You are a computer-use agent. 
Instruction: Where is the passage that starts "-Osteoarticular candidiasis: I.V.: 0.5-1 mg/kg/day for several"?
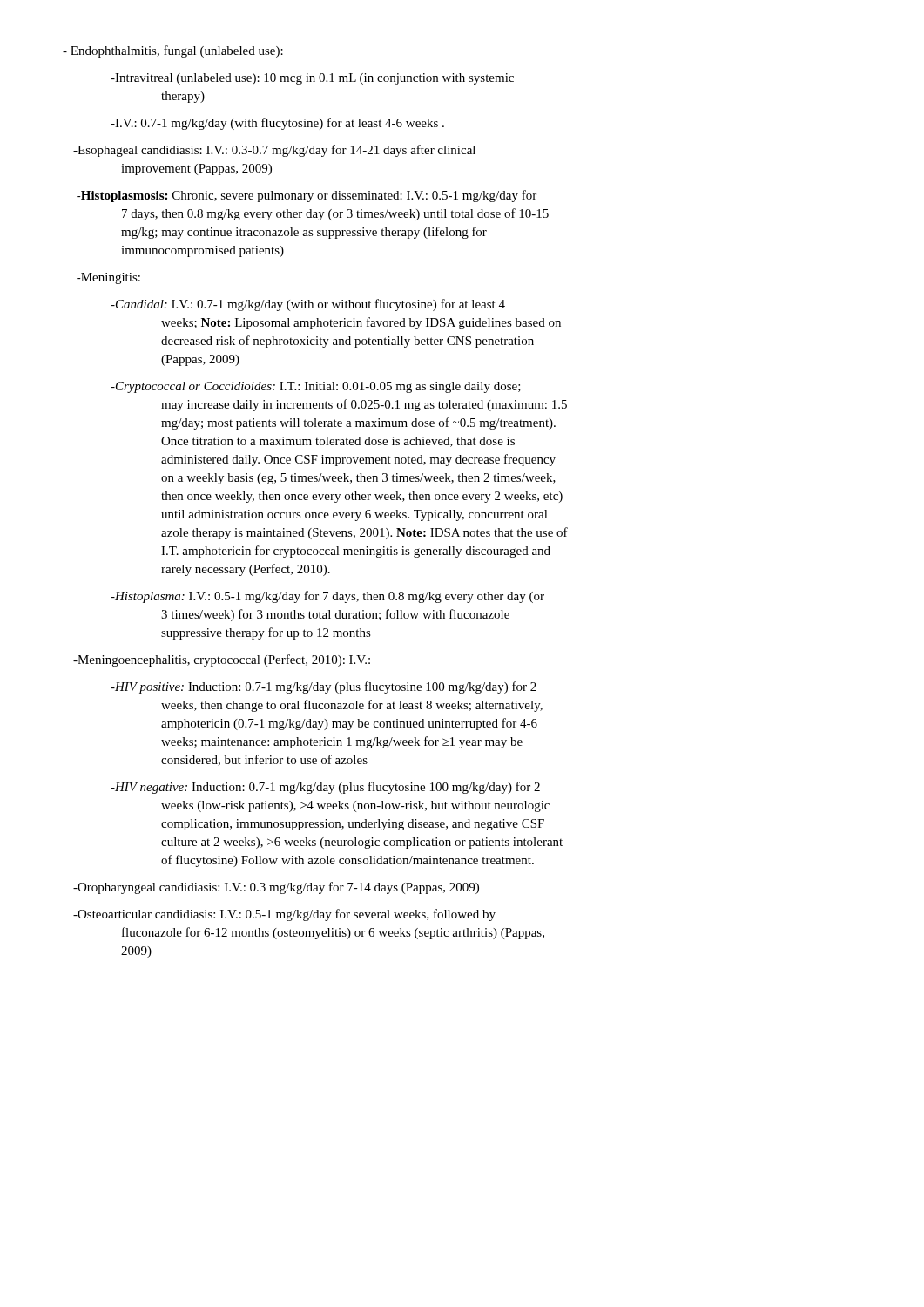click(309, 934)
